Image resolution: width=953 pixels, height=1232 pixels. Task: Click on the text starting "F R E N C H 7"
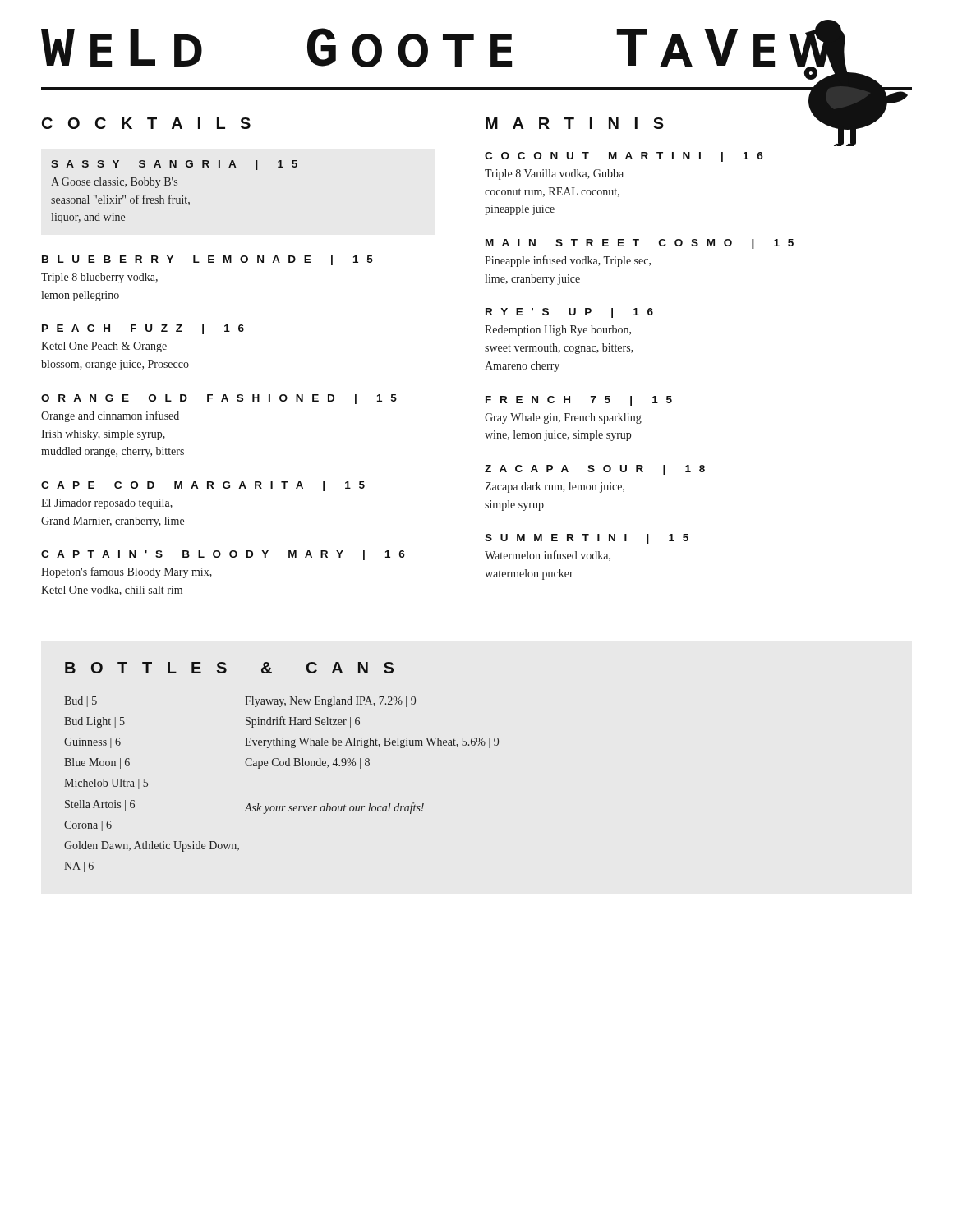(x=578, y=418)
